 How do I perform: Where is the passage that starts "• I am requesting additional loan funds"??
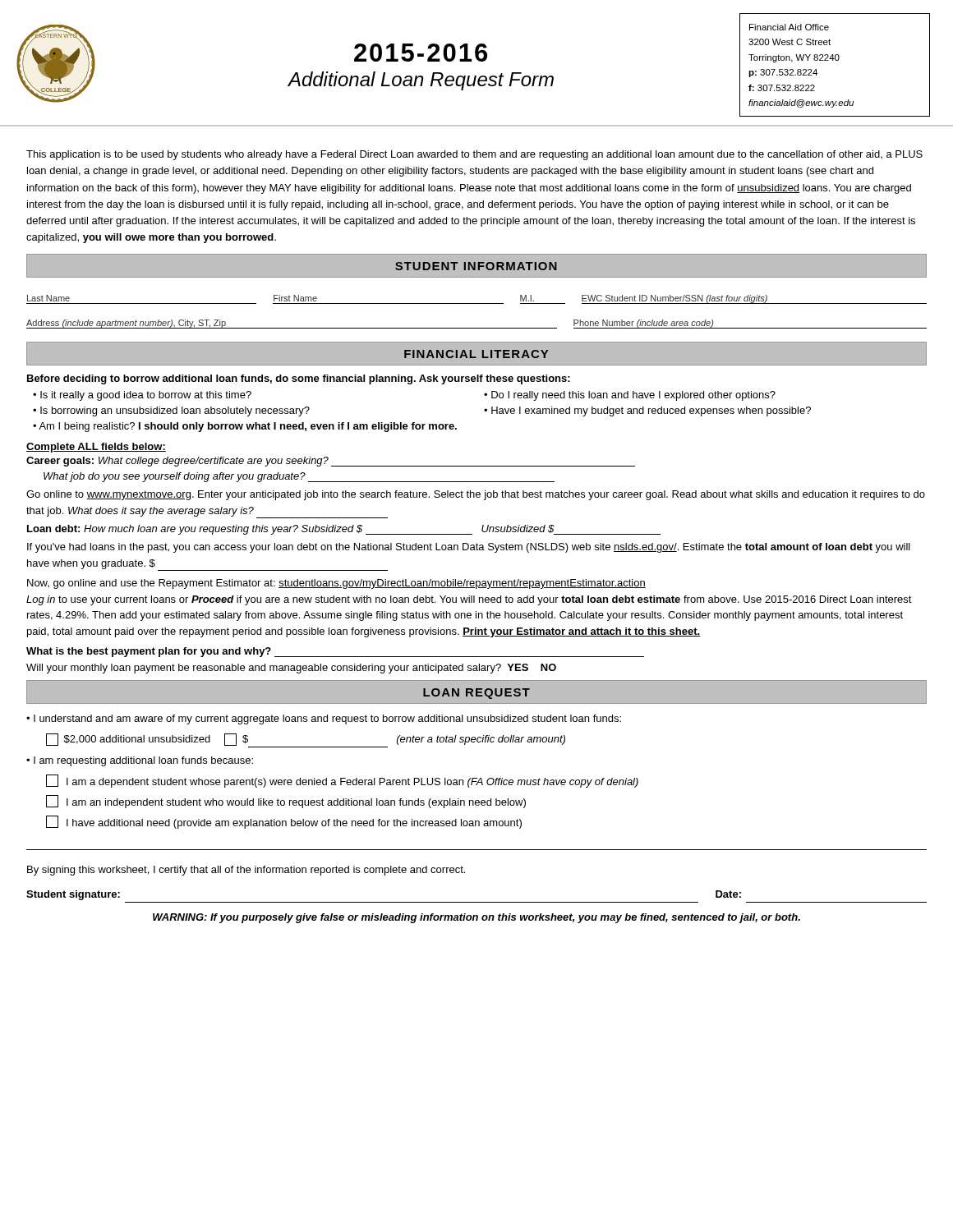point(140,761)
